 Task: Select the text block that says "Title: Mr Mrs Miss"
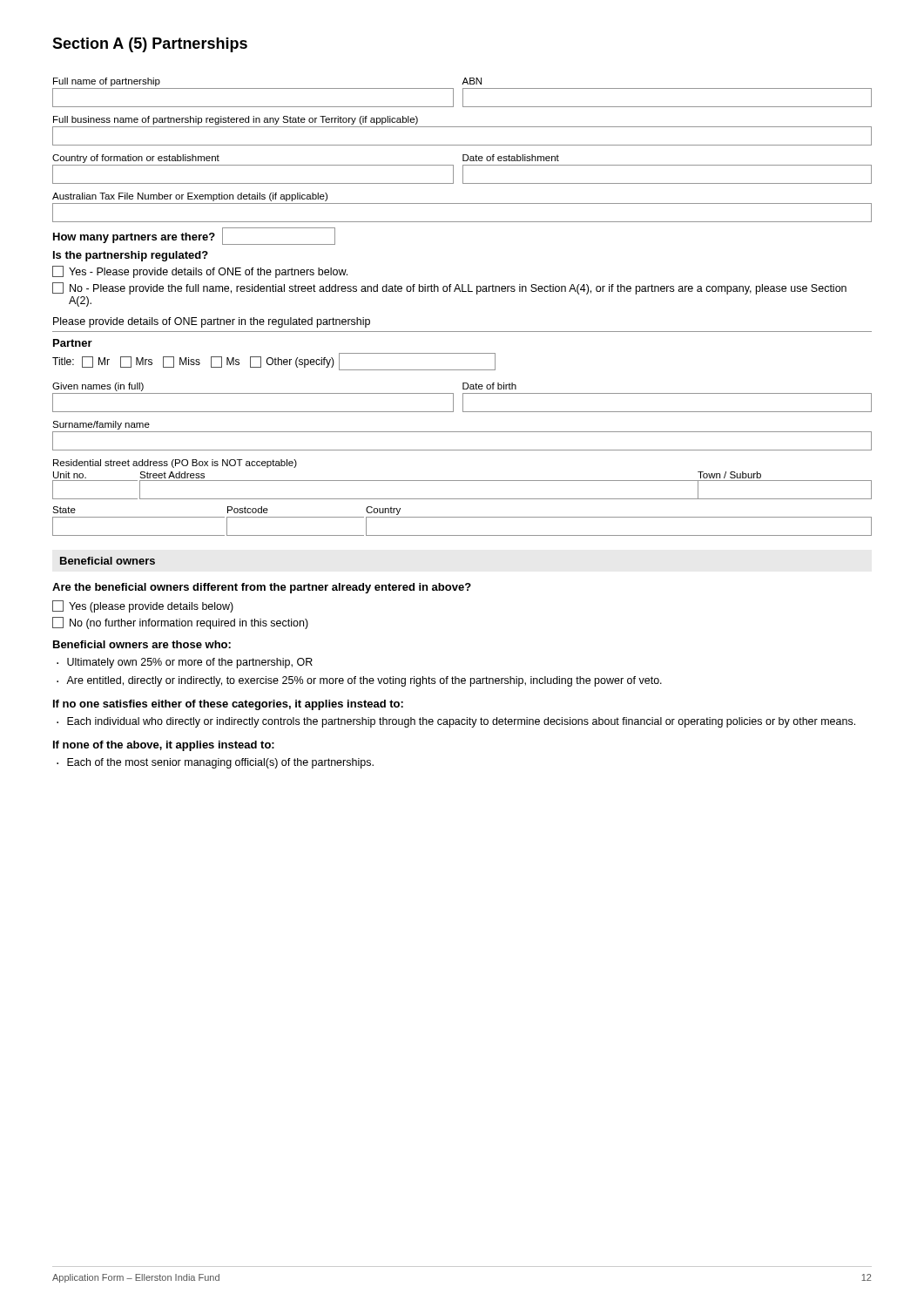pyautogui.click(x=274, y=362)
